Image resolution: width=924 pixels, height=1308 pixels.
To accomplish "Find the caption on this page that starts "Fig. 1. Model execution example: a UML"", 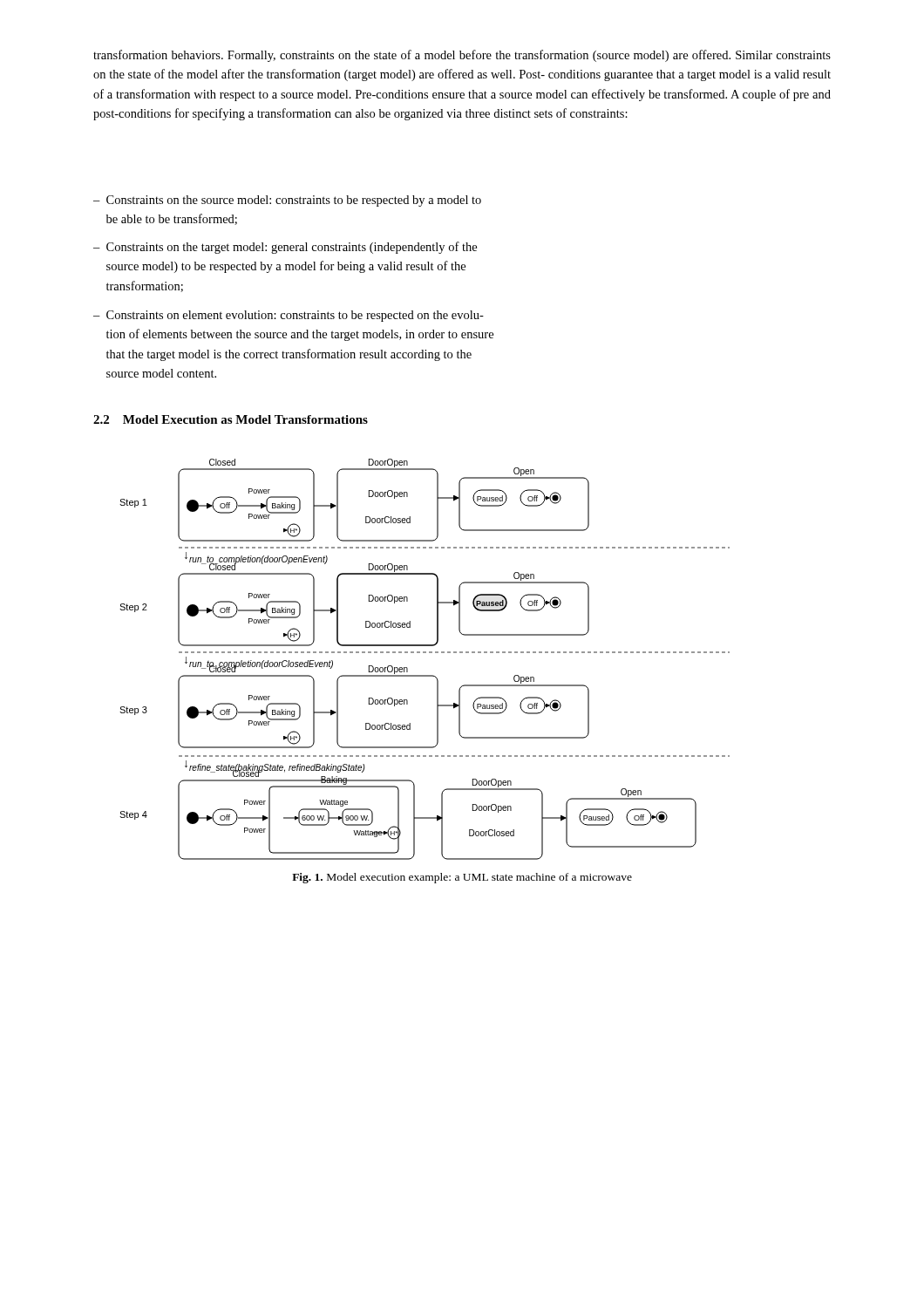I will [x=462, y=877].
